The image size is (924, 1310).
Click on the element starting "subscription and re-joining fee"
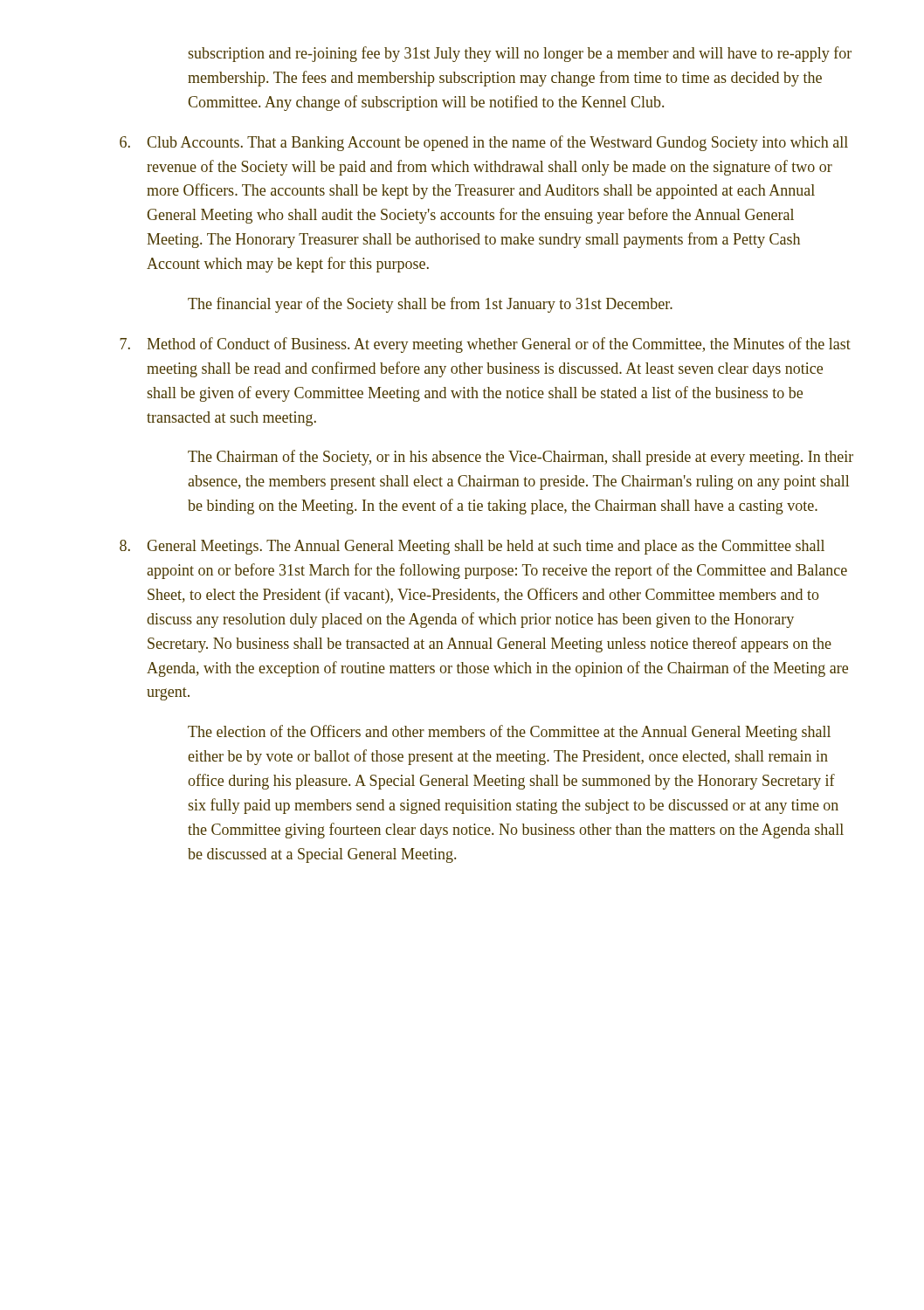tap(520, 78)
